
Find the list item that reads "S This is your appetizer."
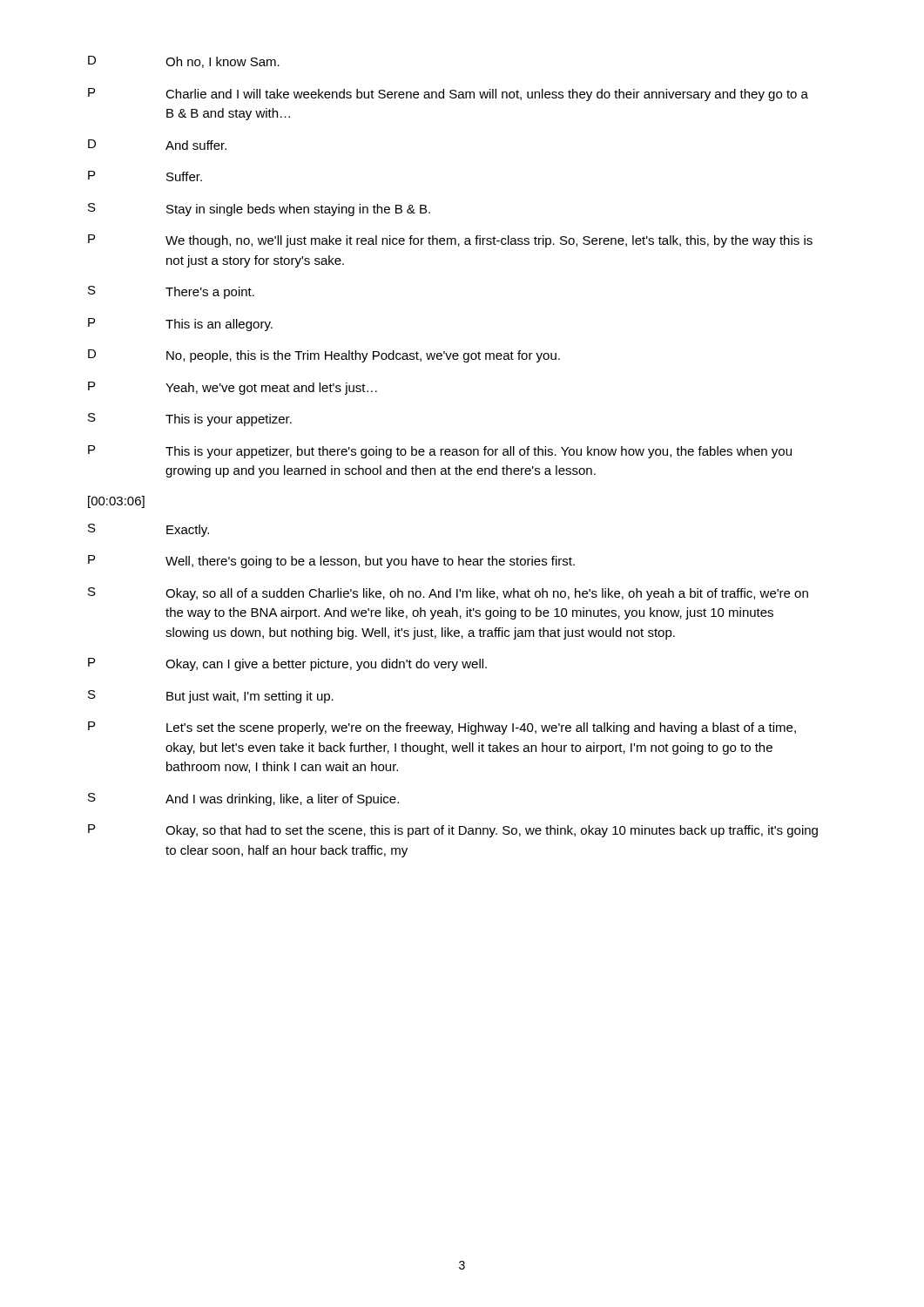(190, 420)
